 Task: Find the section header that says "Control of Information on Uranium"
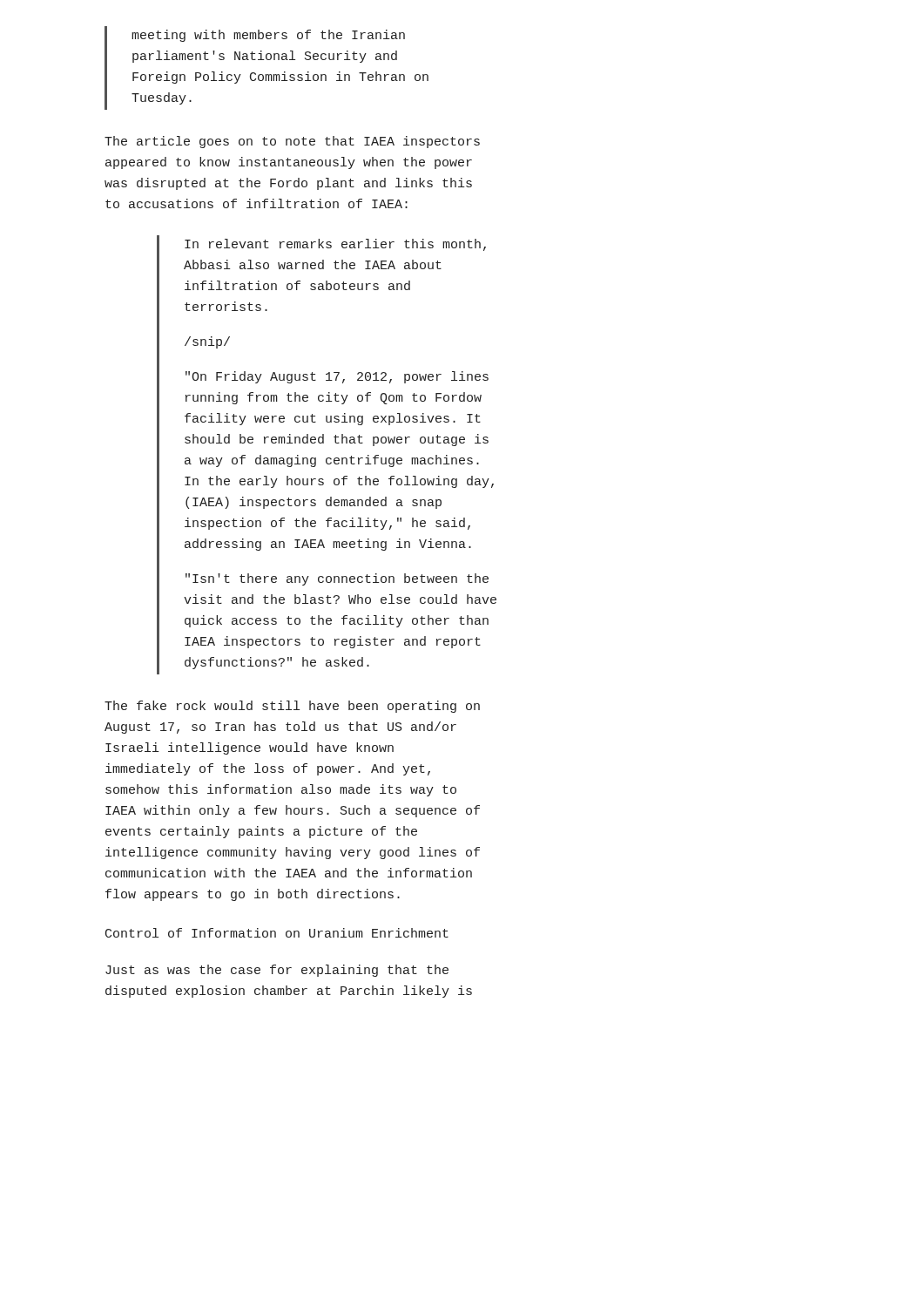tap(277, 935)
